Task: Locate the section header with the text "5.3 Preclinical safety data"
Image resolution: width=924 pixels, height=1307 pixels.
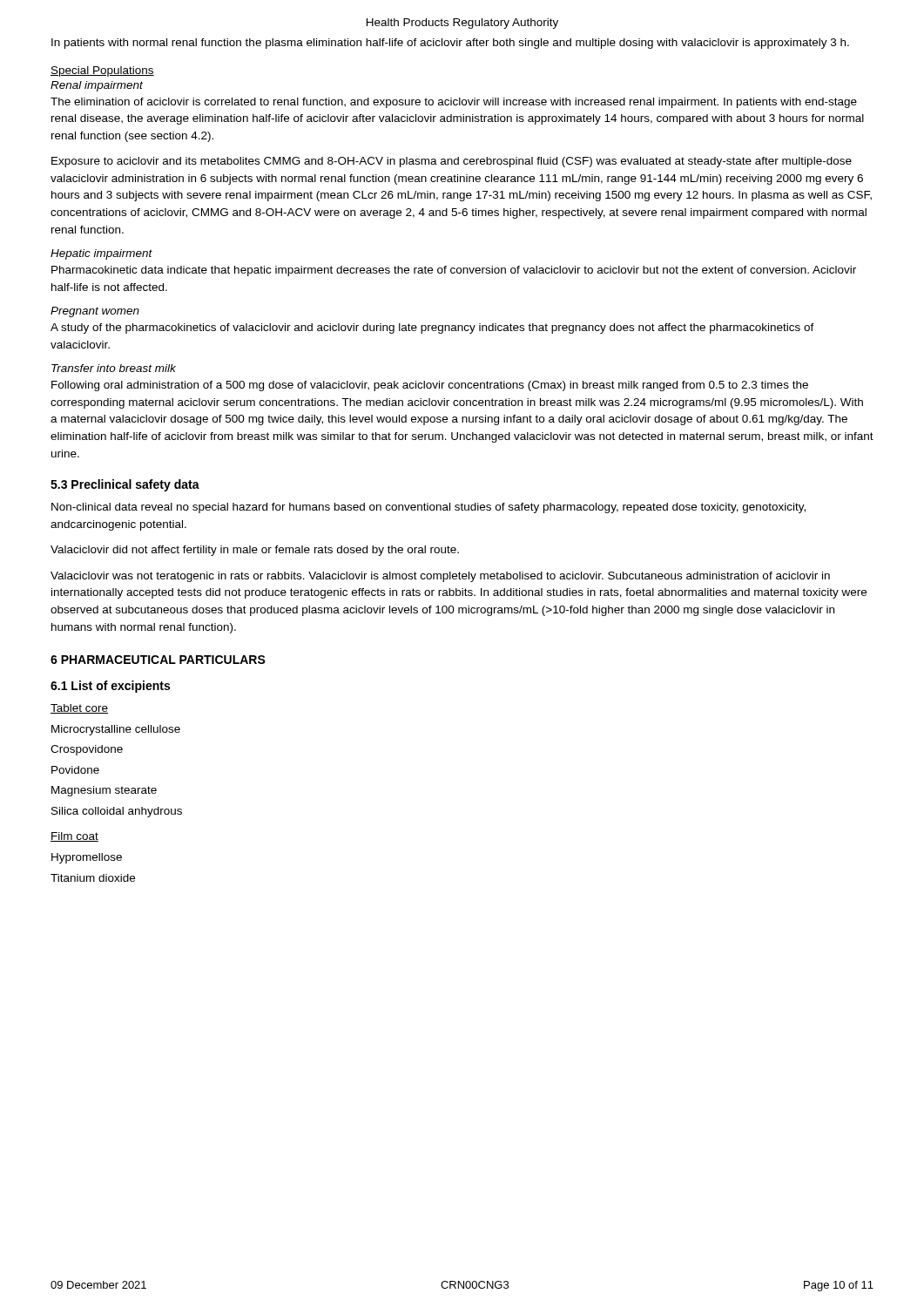Action: click(125, 485)
